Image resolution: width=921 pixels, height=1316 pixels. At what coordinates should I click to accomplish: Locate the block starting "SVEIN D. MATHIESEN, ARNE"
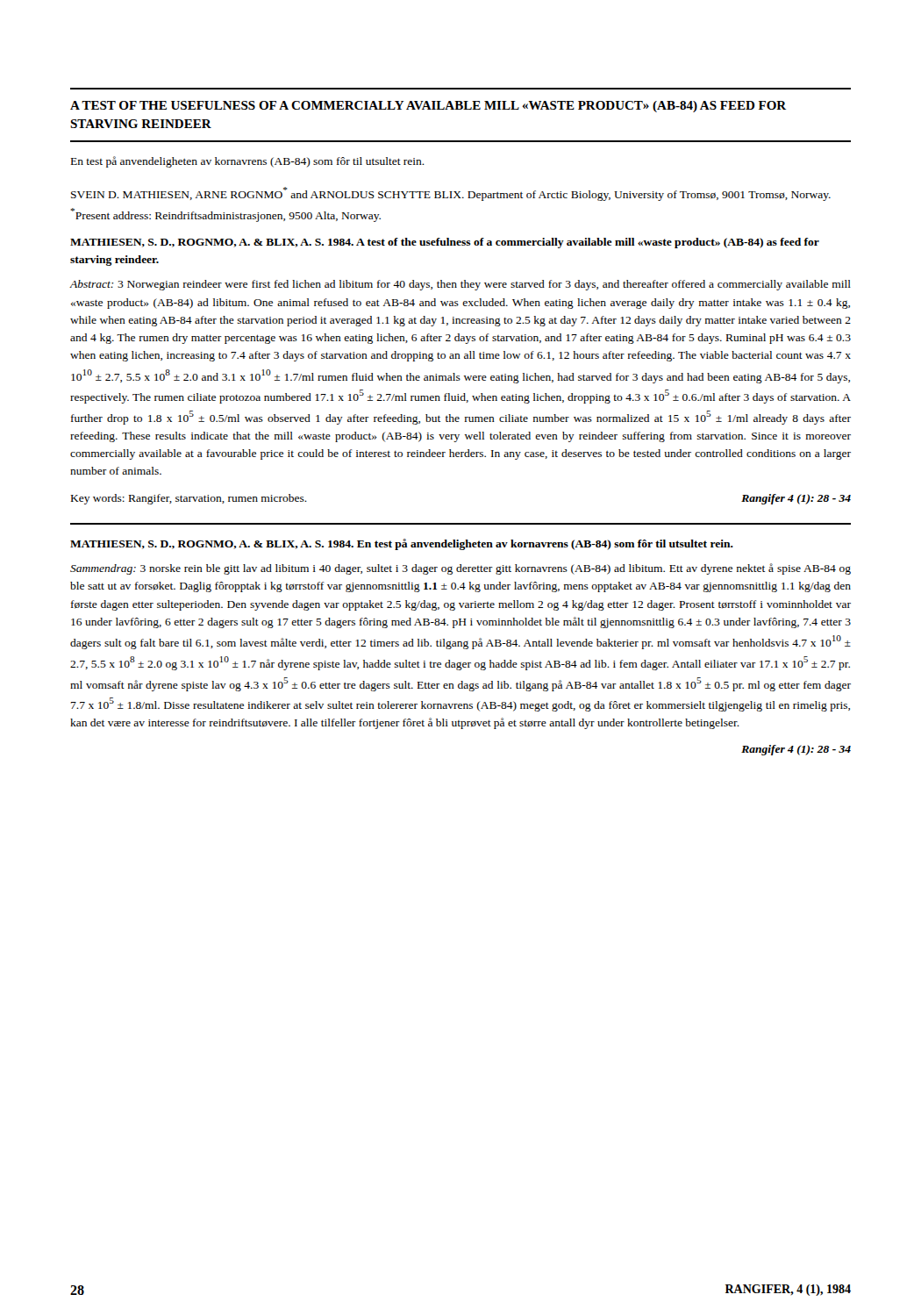[x=451, y=203]
